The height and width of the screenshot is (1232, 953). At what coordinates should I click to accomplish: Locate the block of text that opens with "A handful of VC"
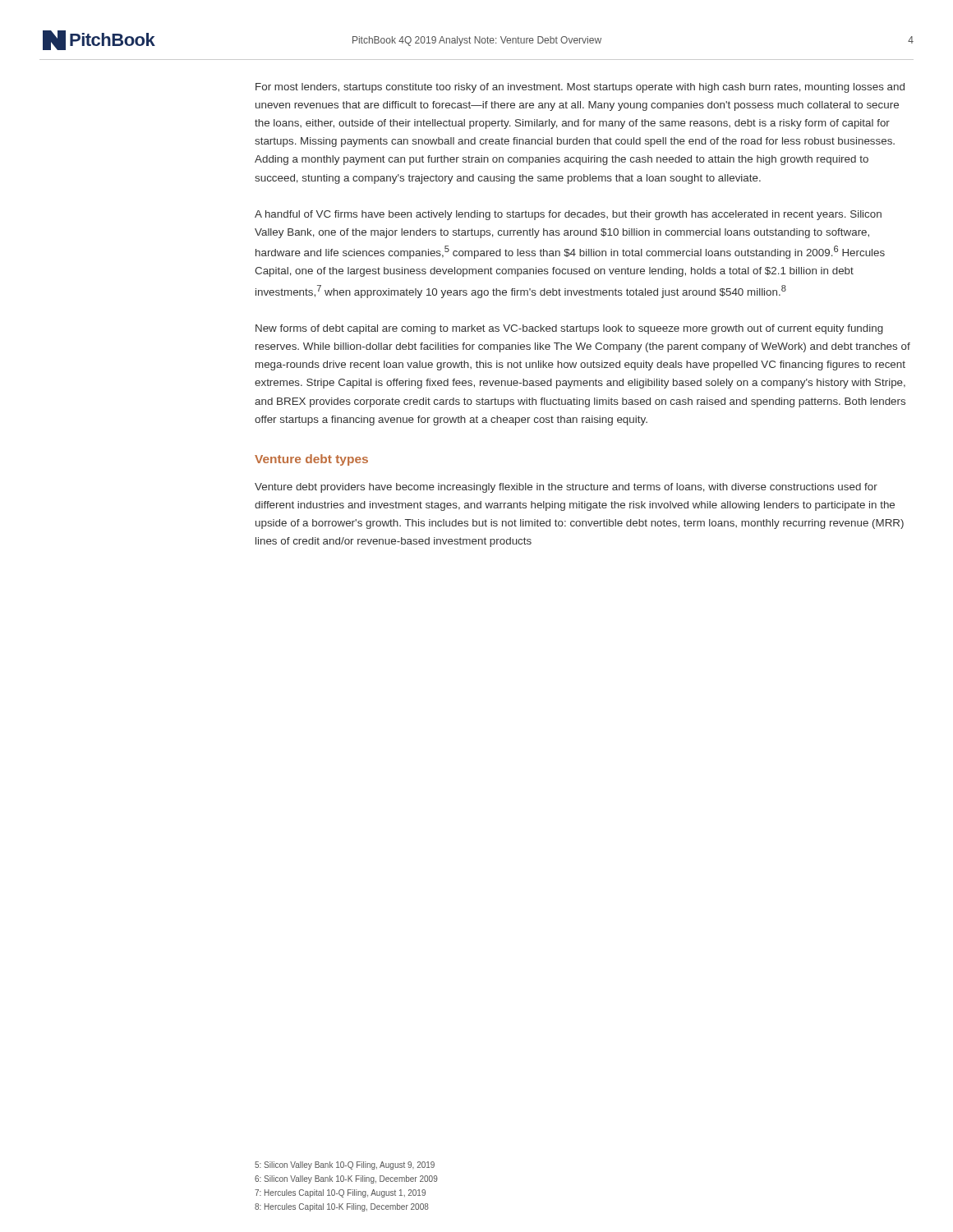(x=570, y=253)
